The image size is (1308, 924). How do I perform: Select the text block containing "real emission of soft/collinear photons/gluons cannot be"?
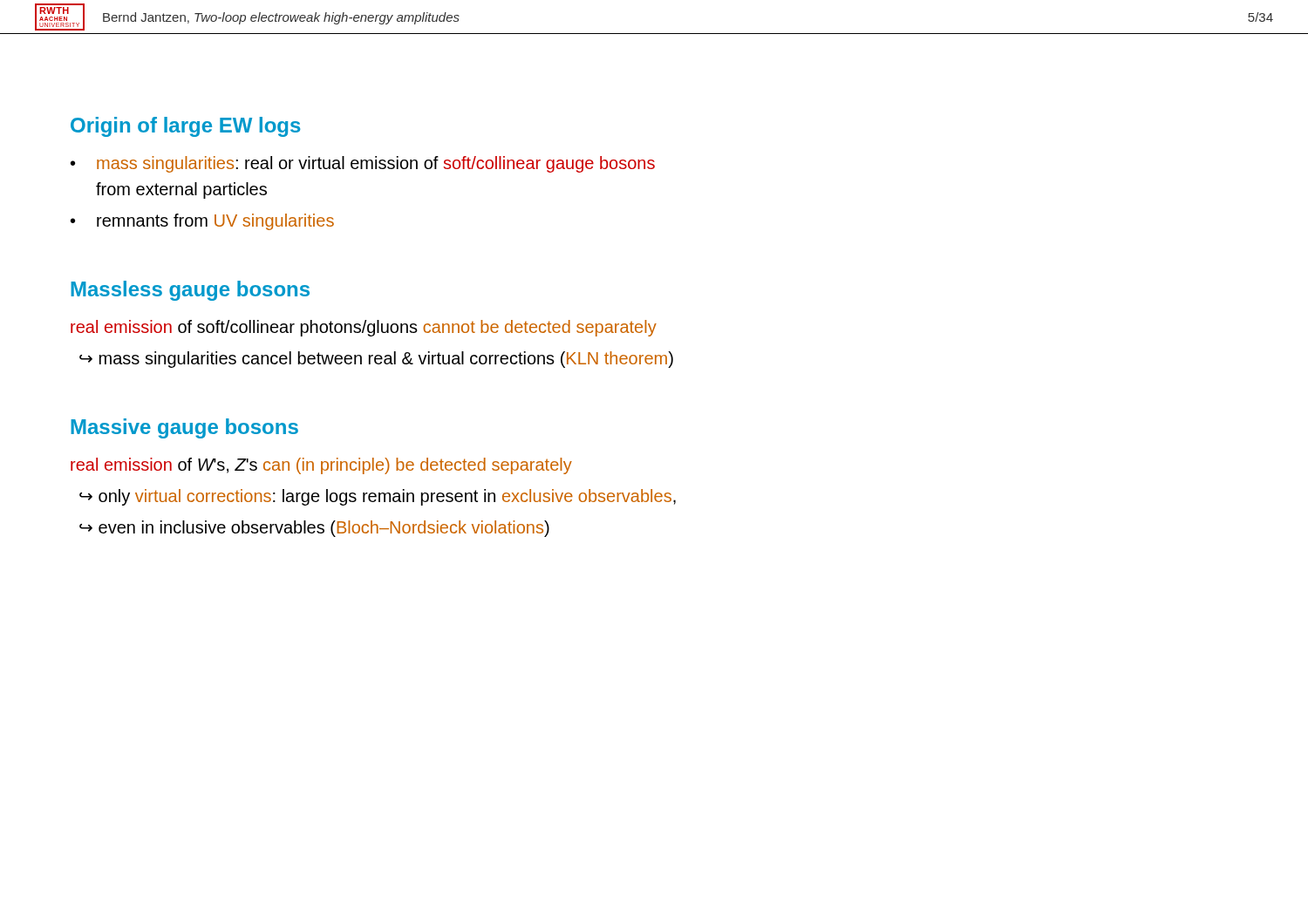363,327
